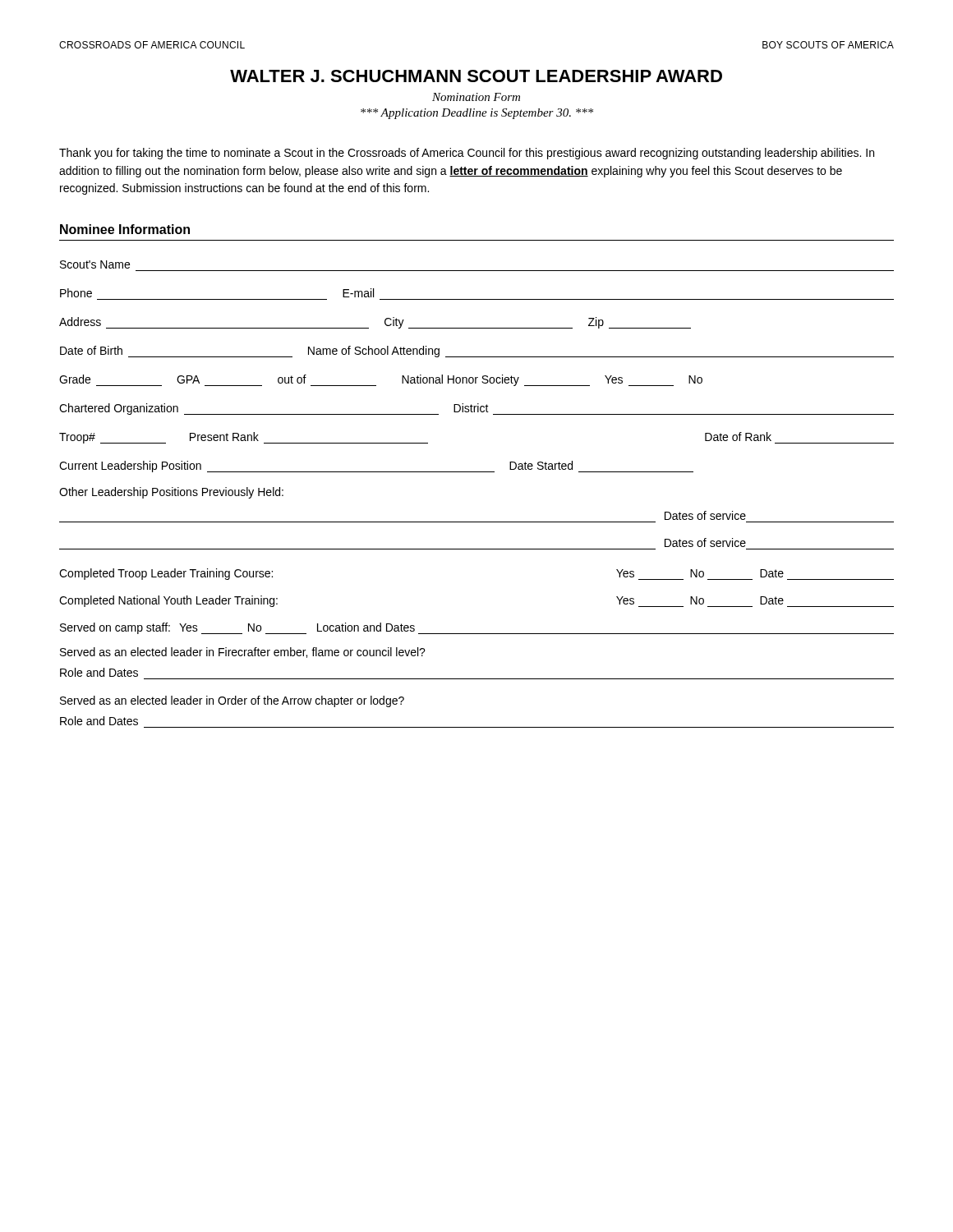Select the element starting "Troop# Present Rank Date"
Viewport: 953px width, 1232px height.
pos(78,437)
